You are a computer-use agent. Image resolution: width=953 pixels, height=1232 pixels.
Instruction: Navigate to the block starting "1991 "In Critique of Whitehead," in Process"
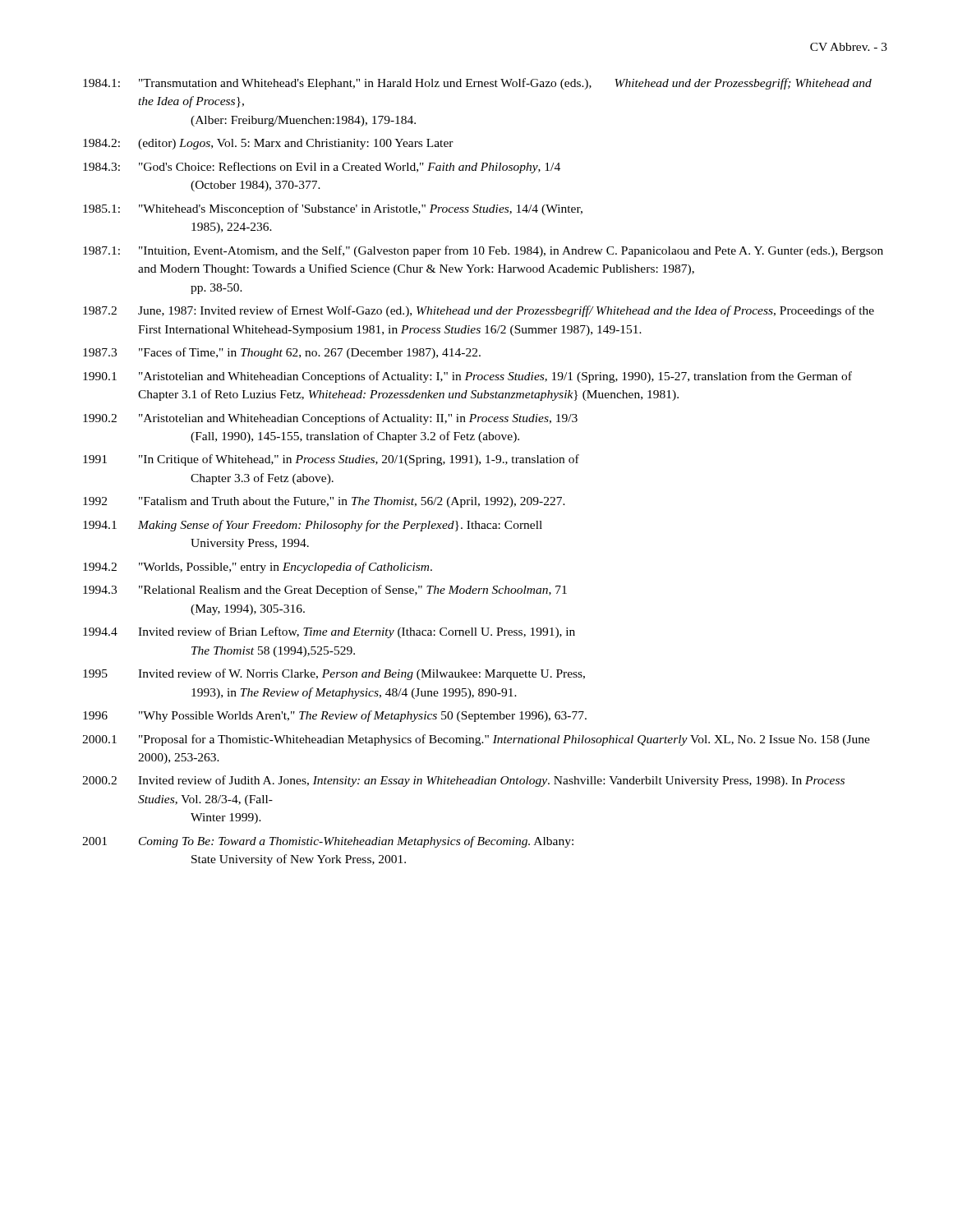coord(485,469)
